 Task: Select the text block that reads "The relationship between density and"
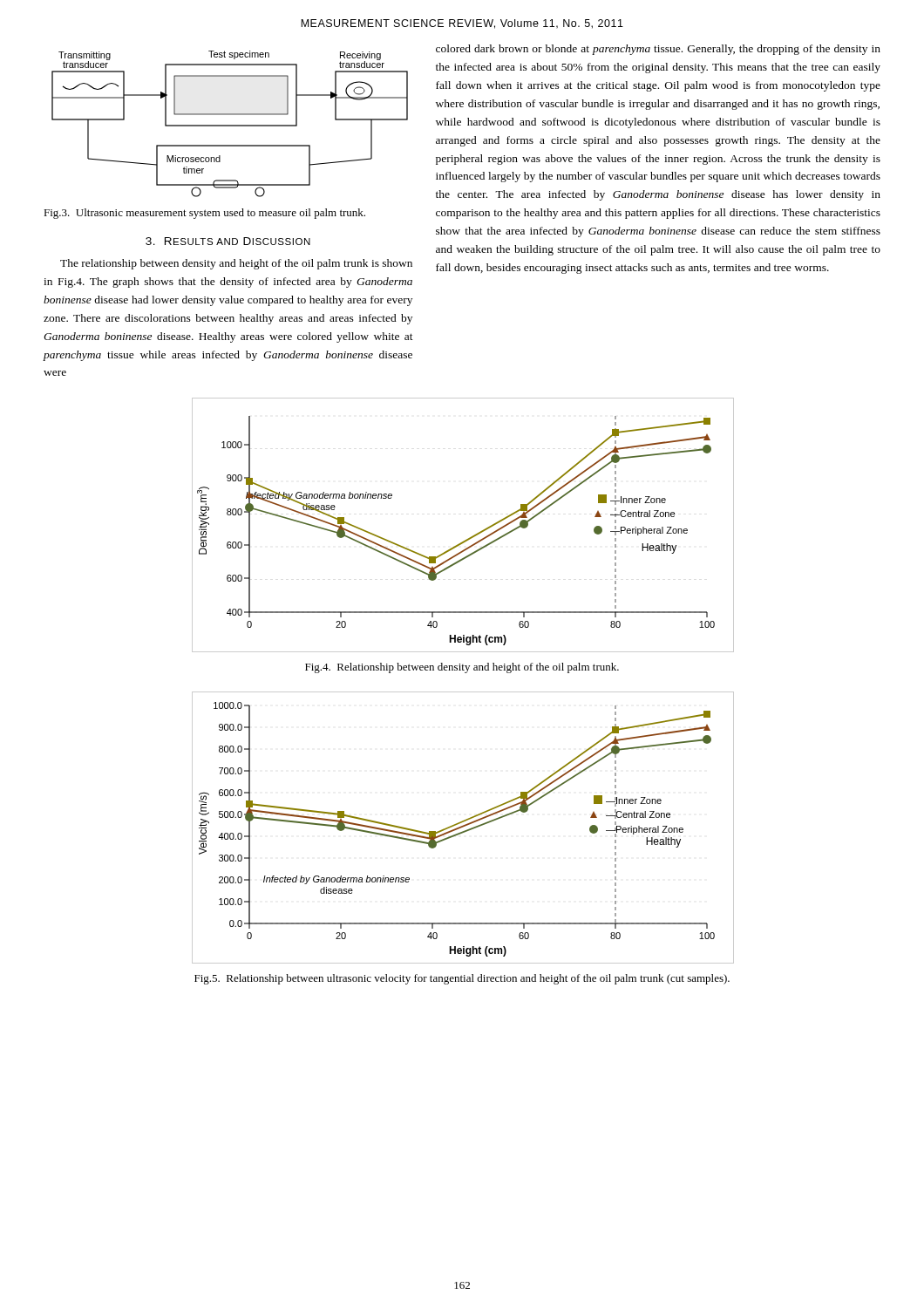point(228,318)
